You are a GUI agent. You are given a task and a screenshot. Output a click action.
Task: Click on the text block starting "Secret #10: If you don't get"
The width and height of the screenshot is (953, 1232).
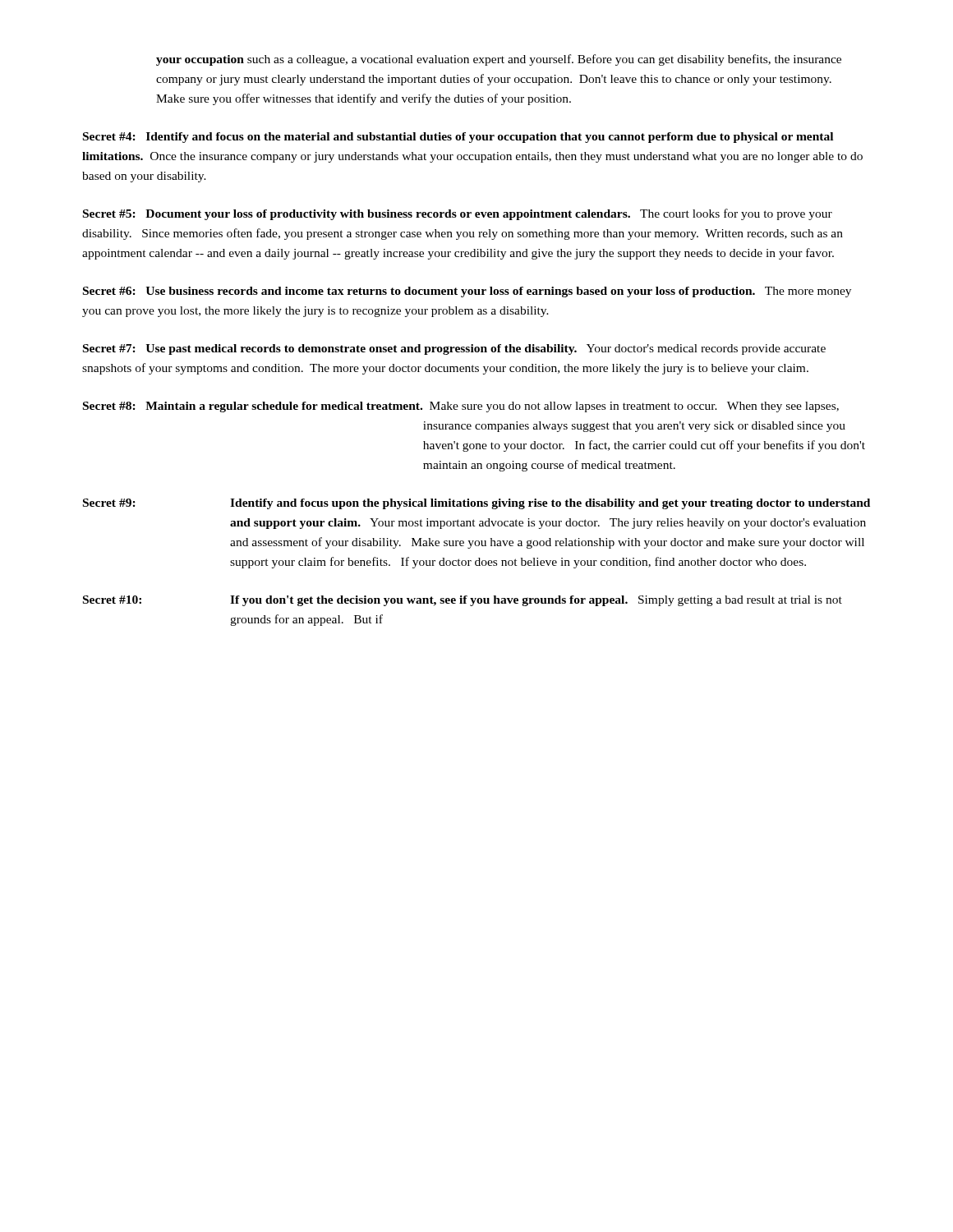[476, 610]
